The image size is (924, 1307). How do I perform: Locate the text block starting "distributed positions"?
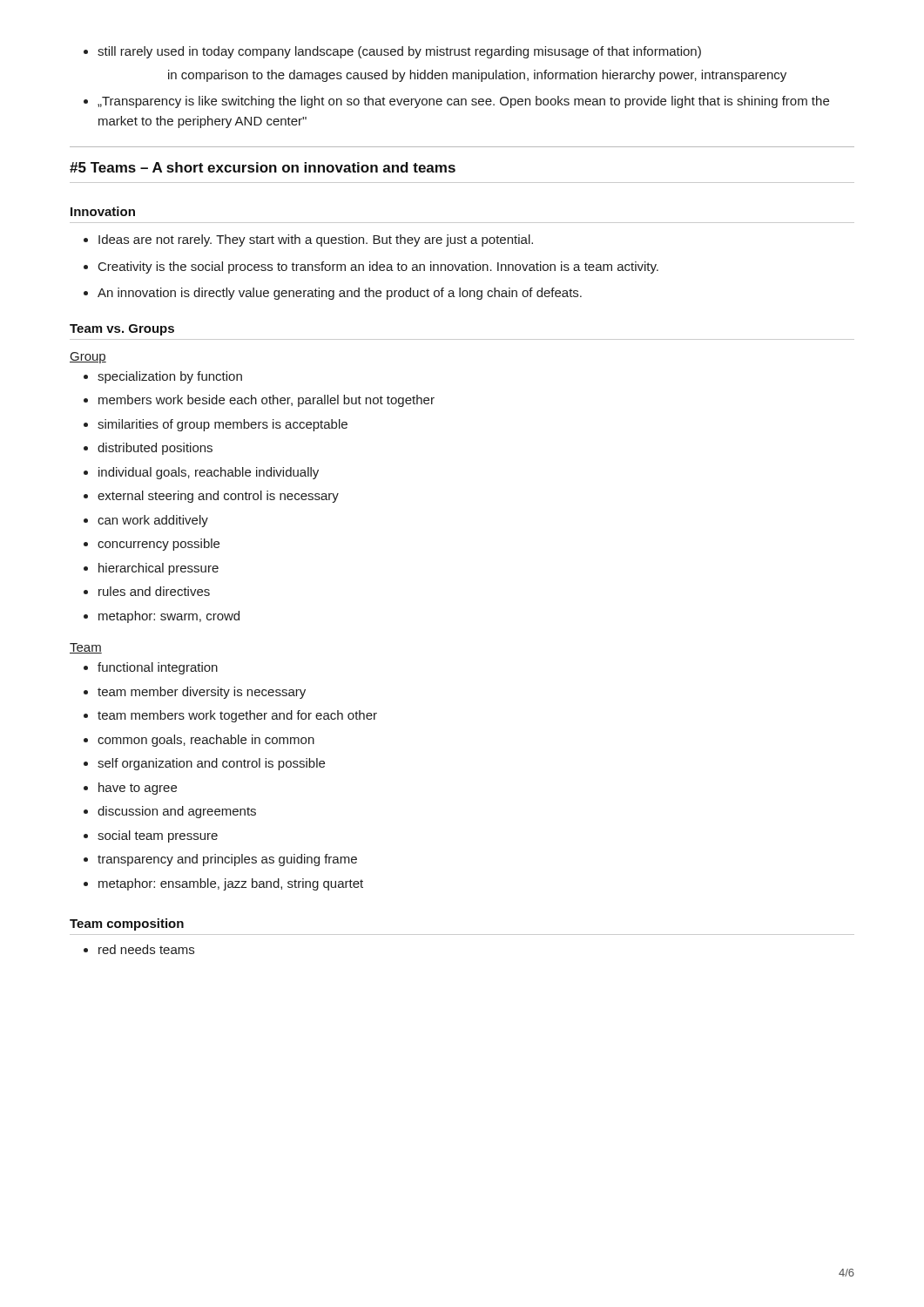(x=148, y=449)
